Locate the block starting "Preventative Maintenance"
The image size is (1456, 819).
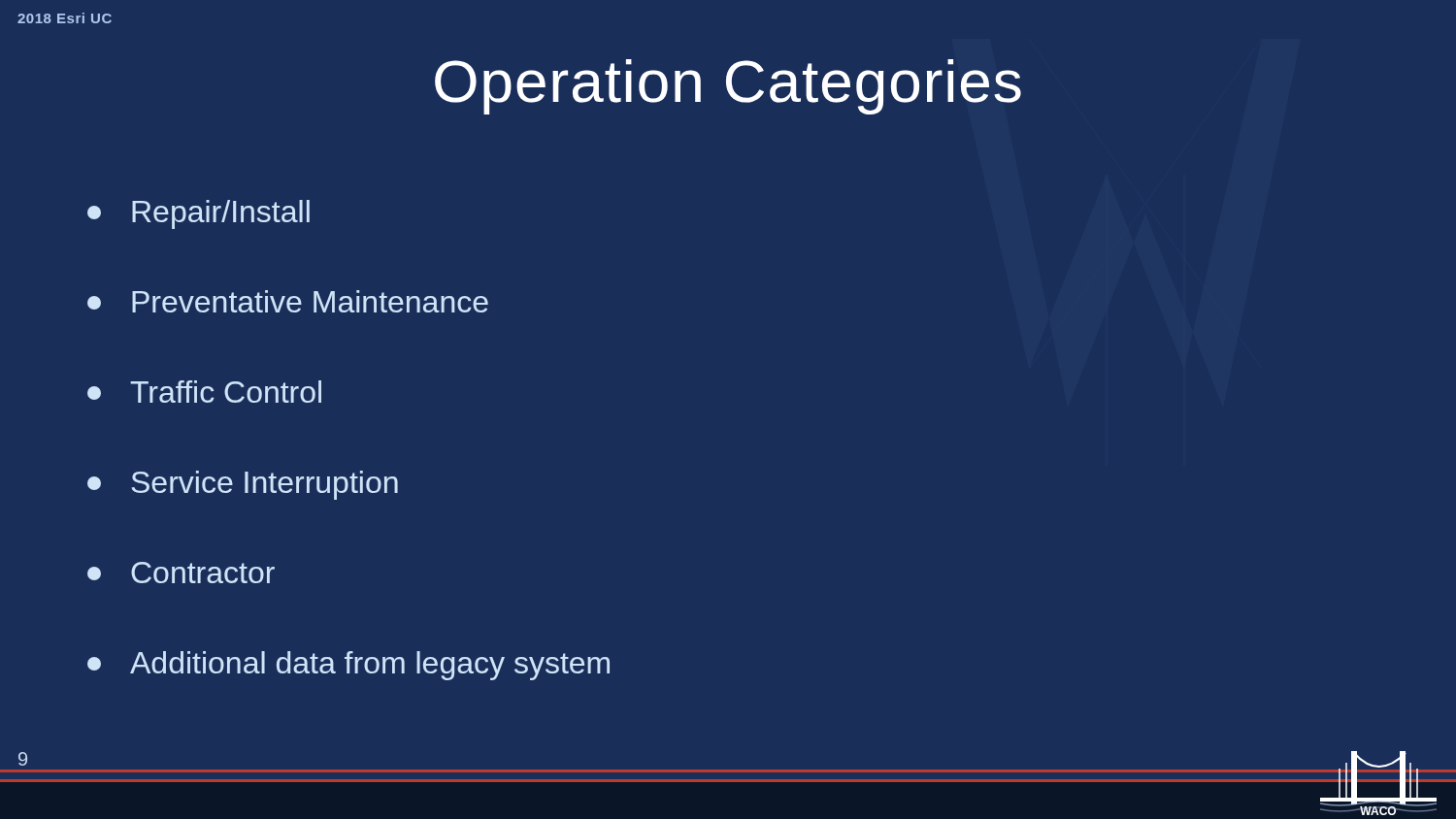pos(288,302)
